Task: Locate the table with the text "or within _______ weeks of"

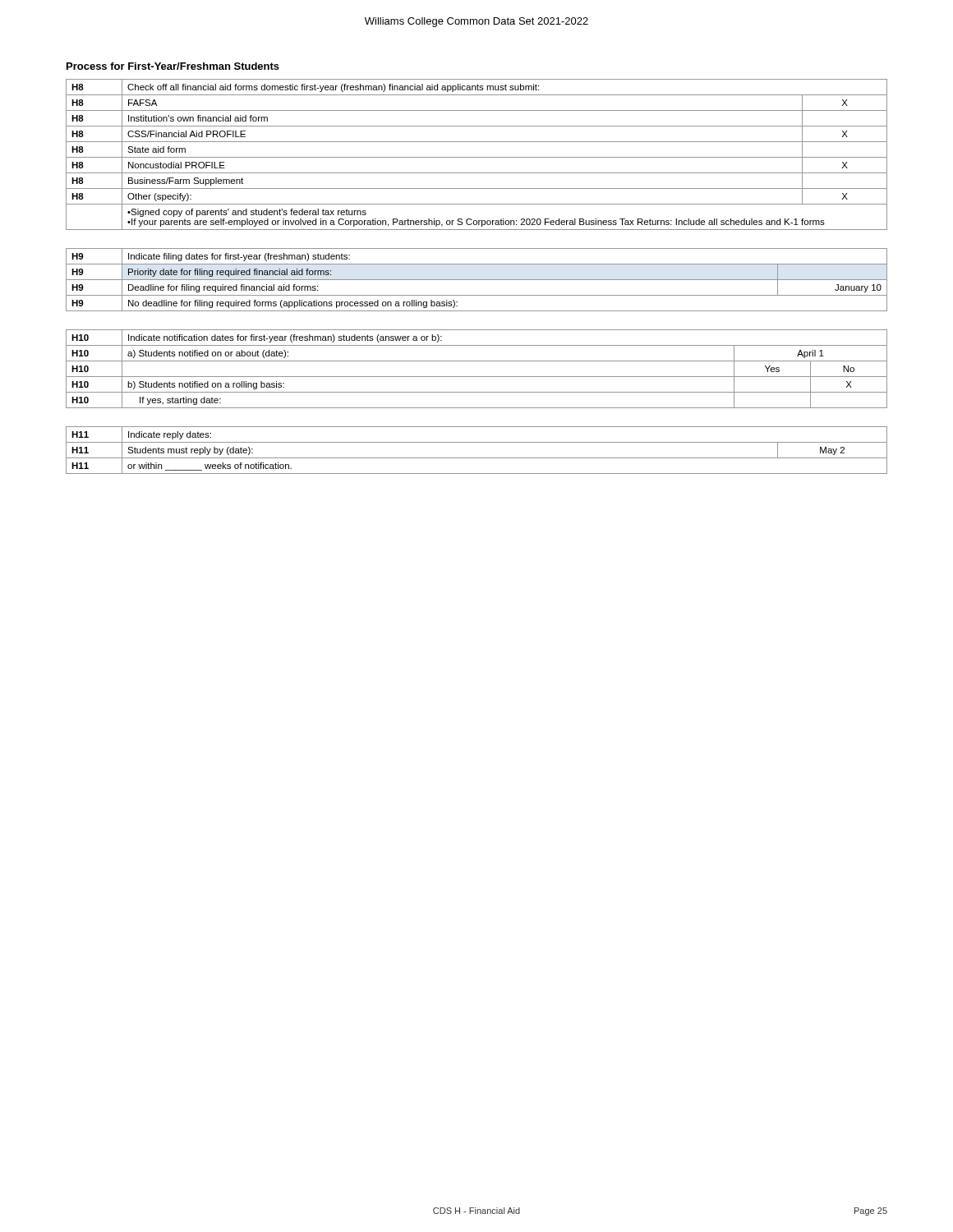Action: click(x=476, y=450)
